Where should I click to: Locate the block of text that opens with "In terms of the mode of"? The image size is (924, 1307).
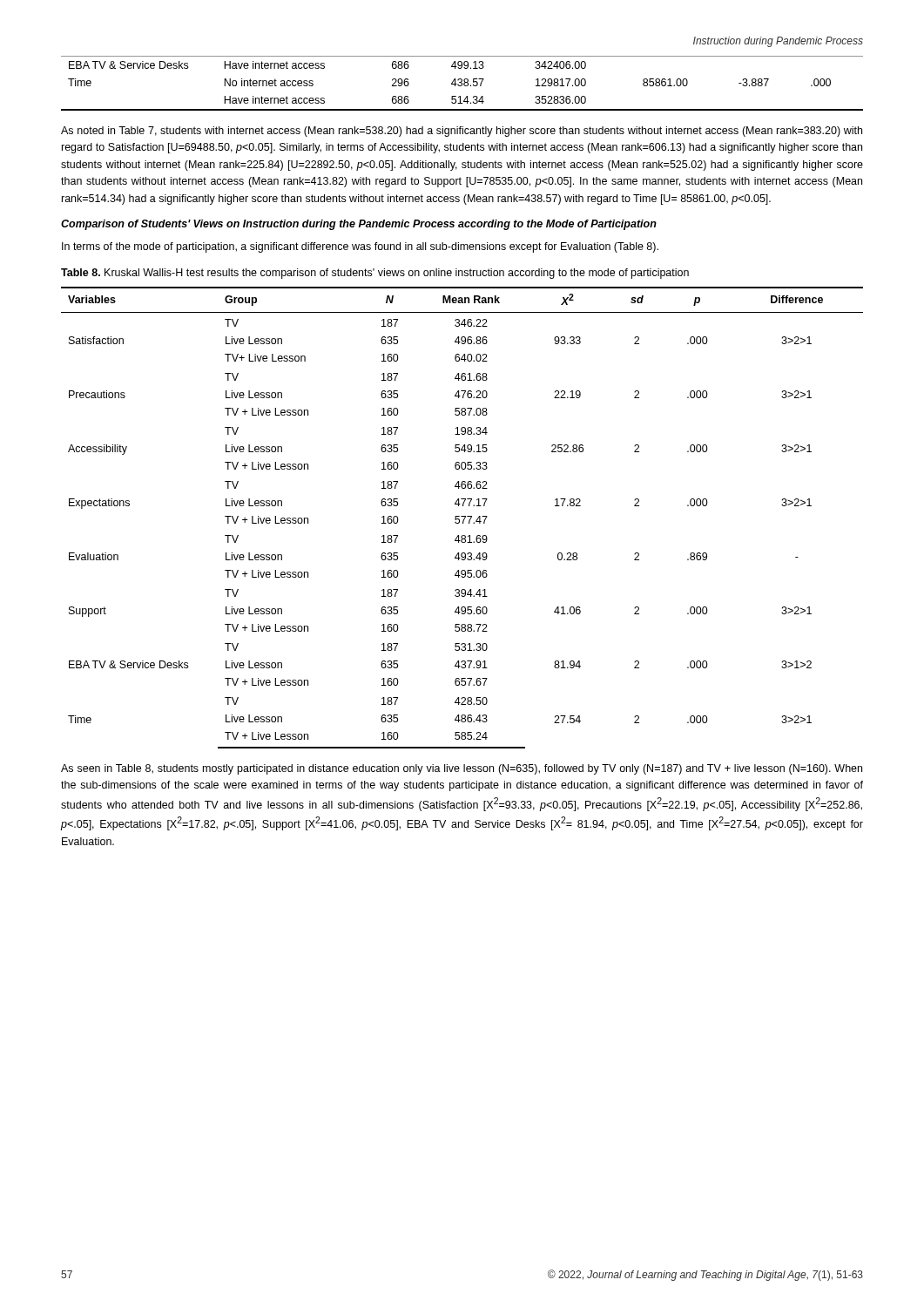pyautogui.click(x=360, y=246)
